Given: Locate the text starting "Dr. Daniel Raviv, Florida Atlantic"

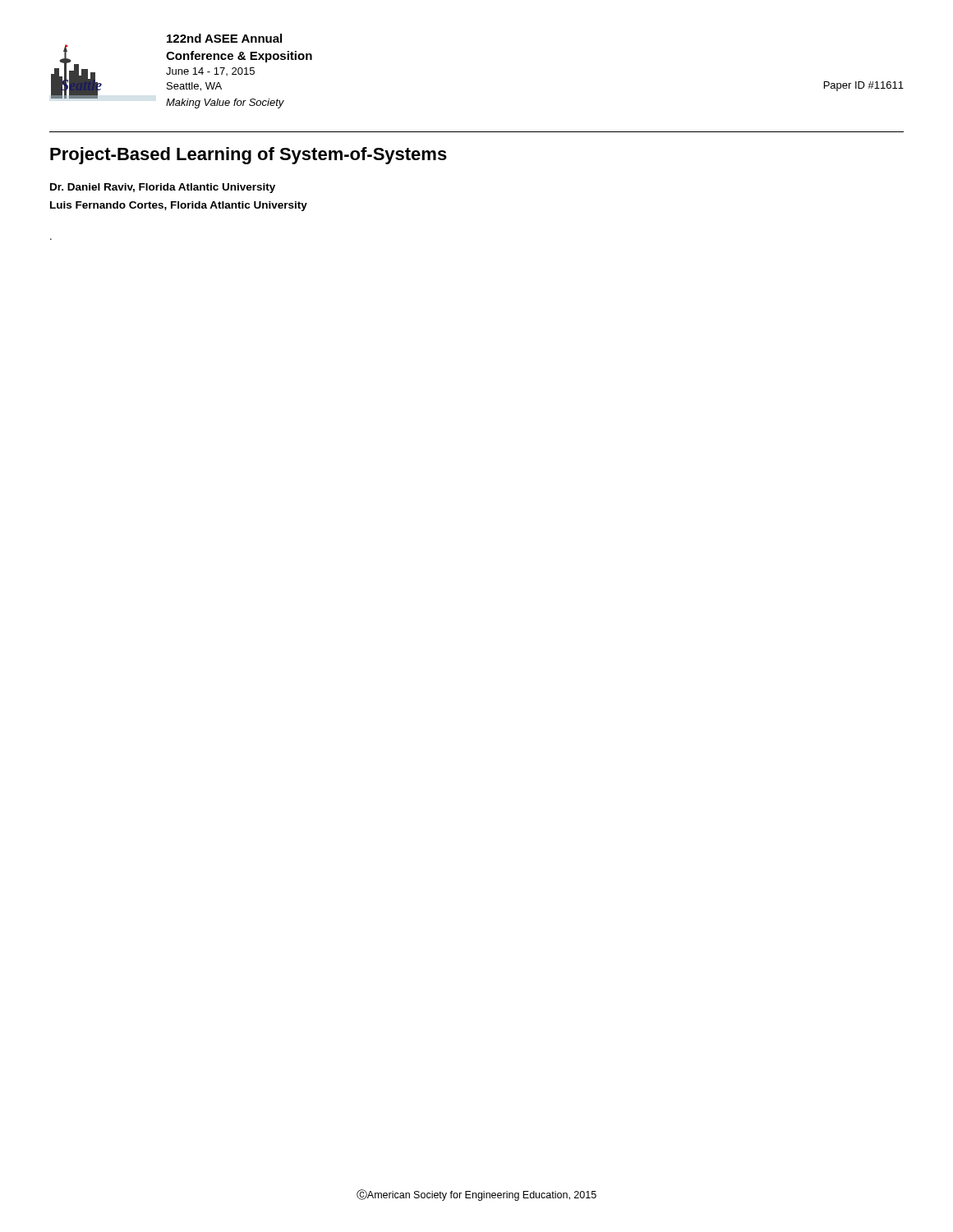Looking at the screenshot, I should tap(178, 196).
